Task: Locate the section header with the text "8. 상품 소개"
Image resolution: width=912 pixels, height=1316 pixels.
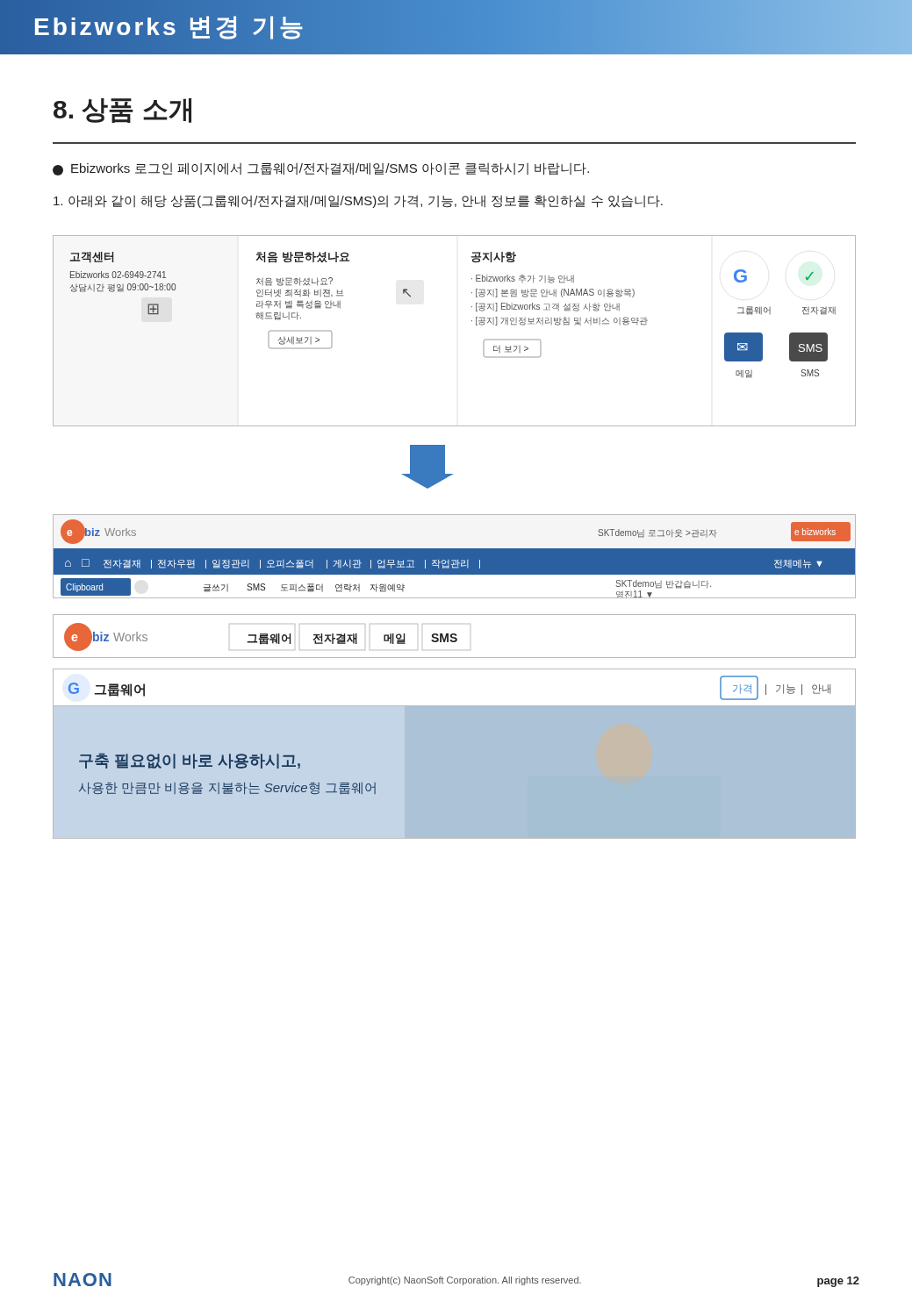Action: coord(124,109)
